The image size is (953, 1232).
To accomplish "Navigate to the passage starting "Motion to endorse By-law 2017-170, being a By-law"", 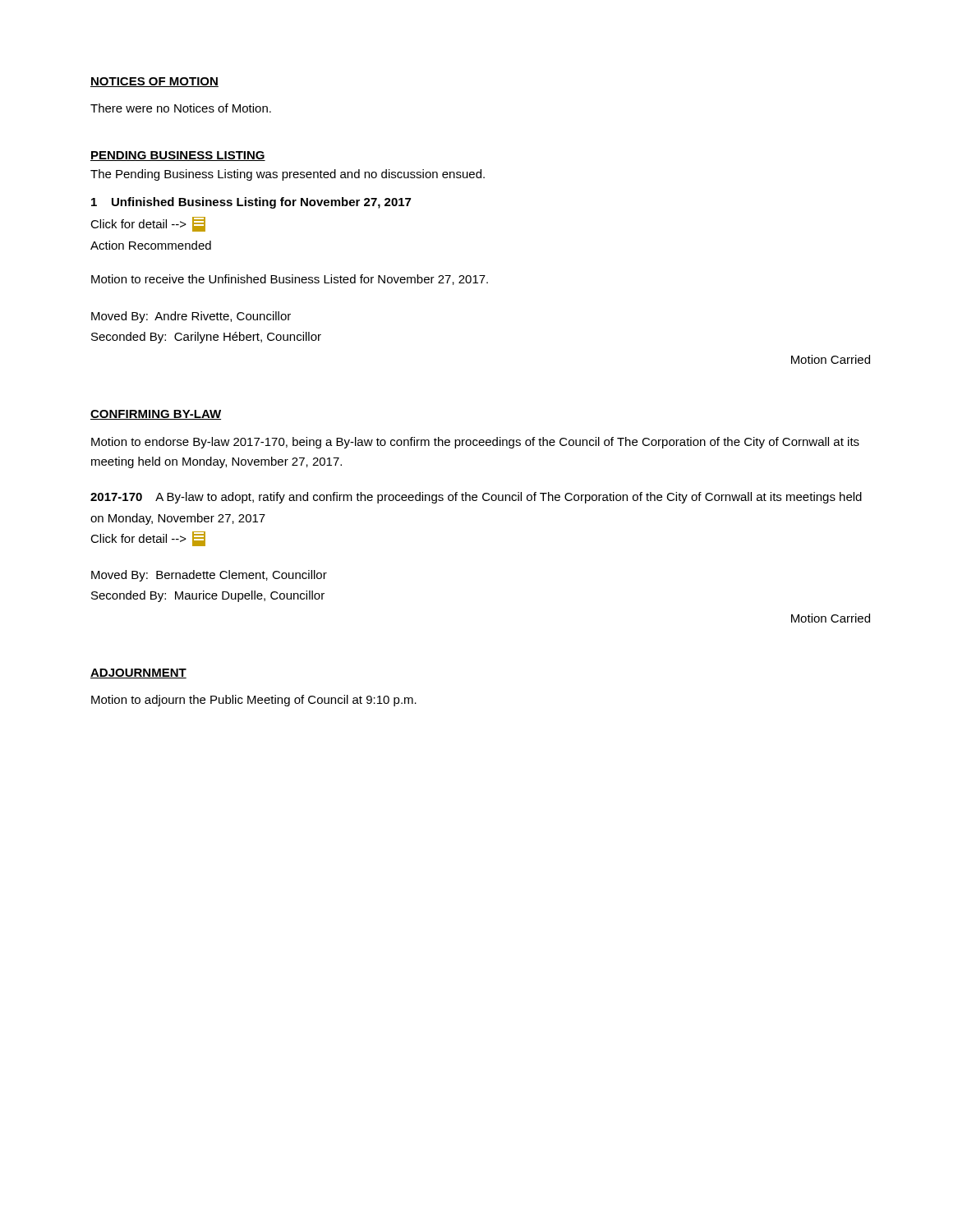I will pyautogui.click(x=475, y=451).
